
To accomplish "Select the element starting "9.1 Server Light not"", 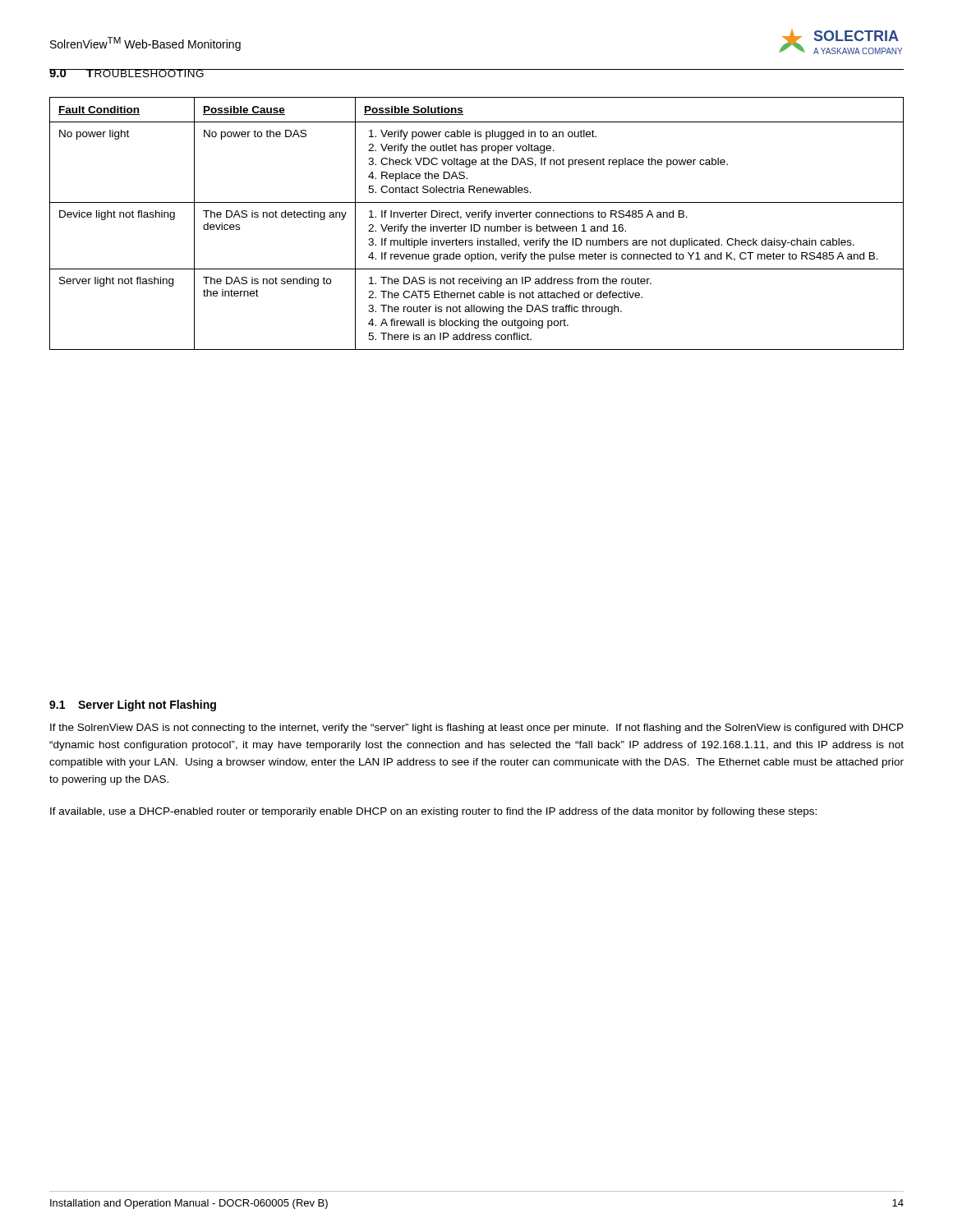I will point(133,705).
